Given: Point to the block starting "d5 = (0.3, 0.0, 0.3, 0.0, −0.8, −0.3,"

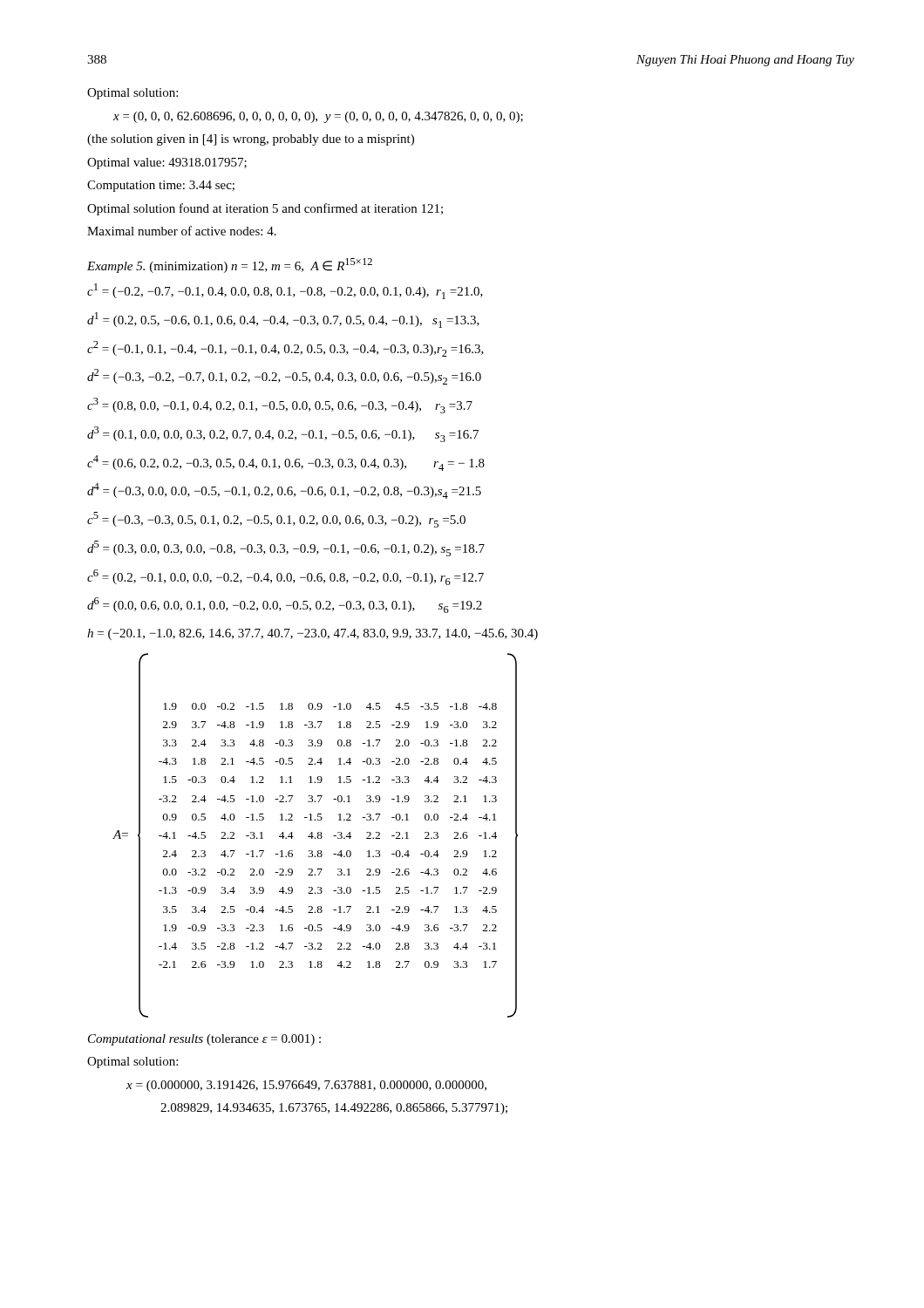Looking at the screenshot, I should tap(286, 548).
